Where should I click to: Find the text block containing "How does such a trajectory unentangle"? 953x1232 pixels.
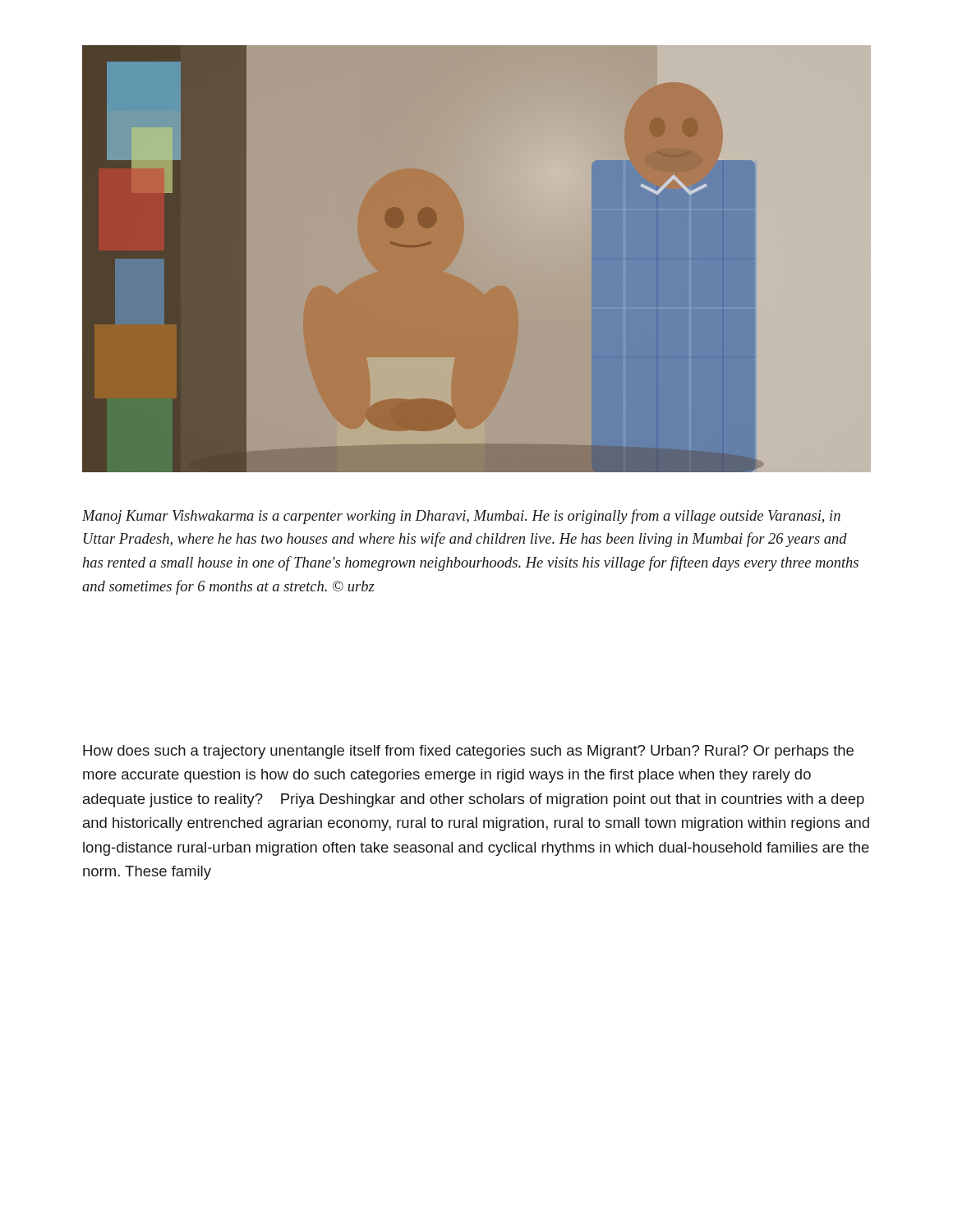[476, 811]
